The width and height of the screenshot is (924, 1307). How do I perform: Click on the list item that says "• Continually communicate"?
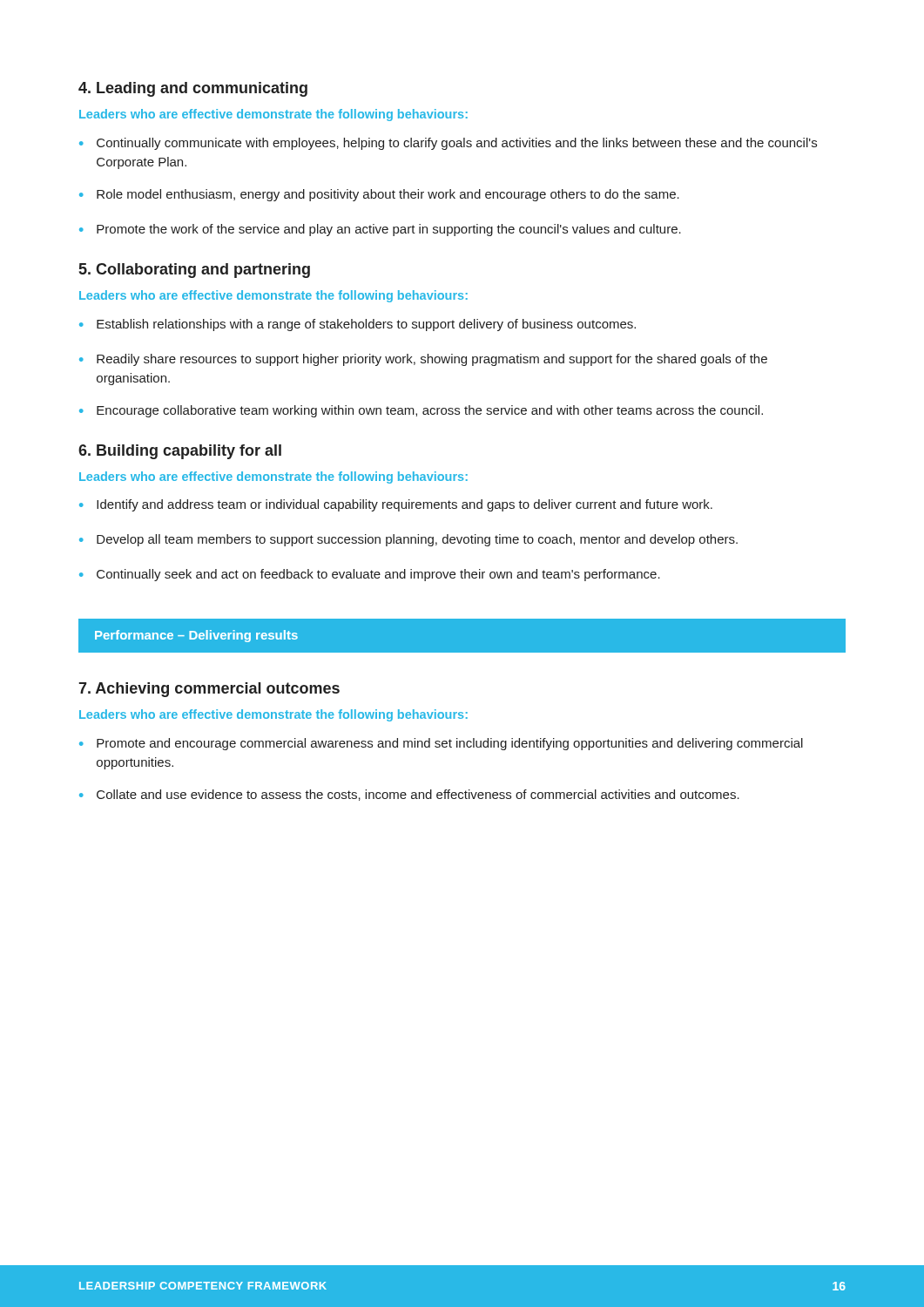coord(462,153)
